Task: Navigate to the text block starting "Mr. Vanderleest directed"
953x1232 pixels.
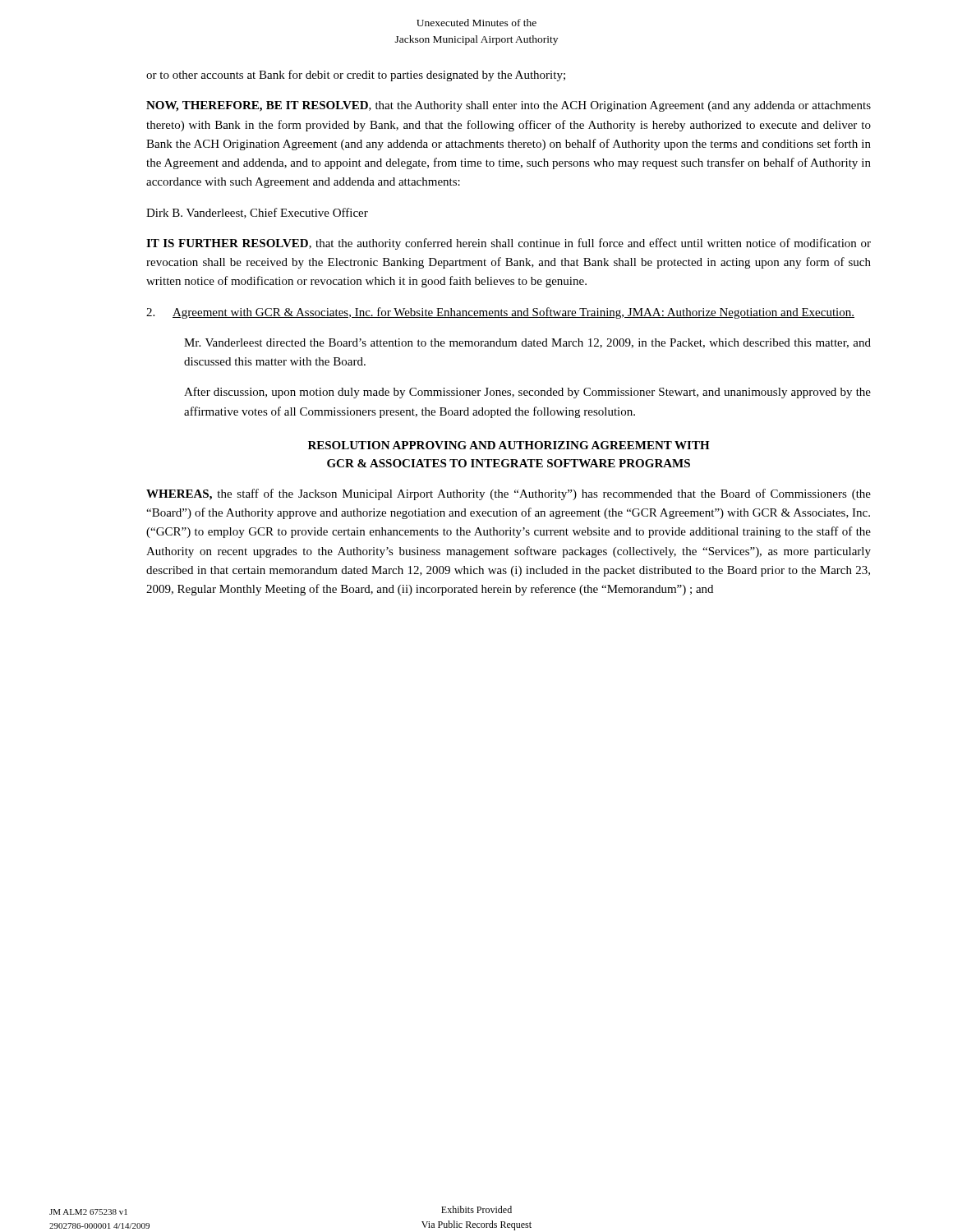Action: (x=527, y=352)
